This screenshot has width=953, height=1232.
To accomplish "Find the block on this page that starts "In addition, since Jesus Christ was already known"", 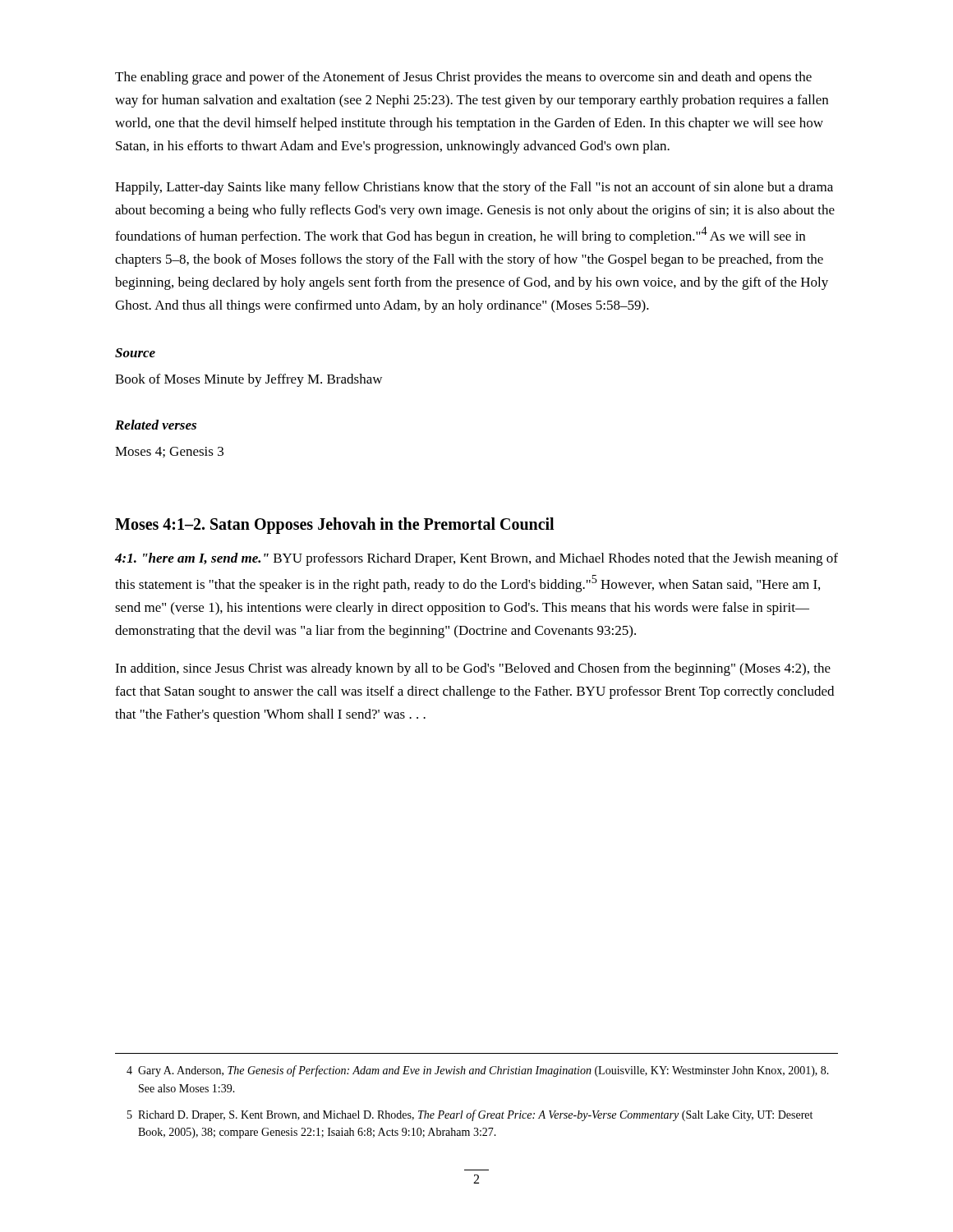I will (x=475, y=691).
